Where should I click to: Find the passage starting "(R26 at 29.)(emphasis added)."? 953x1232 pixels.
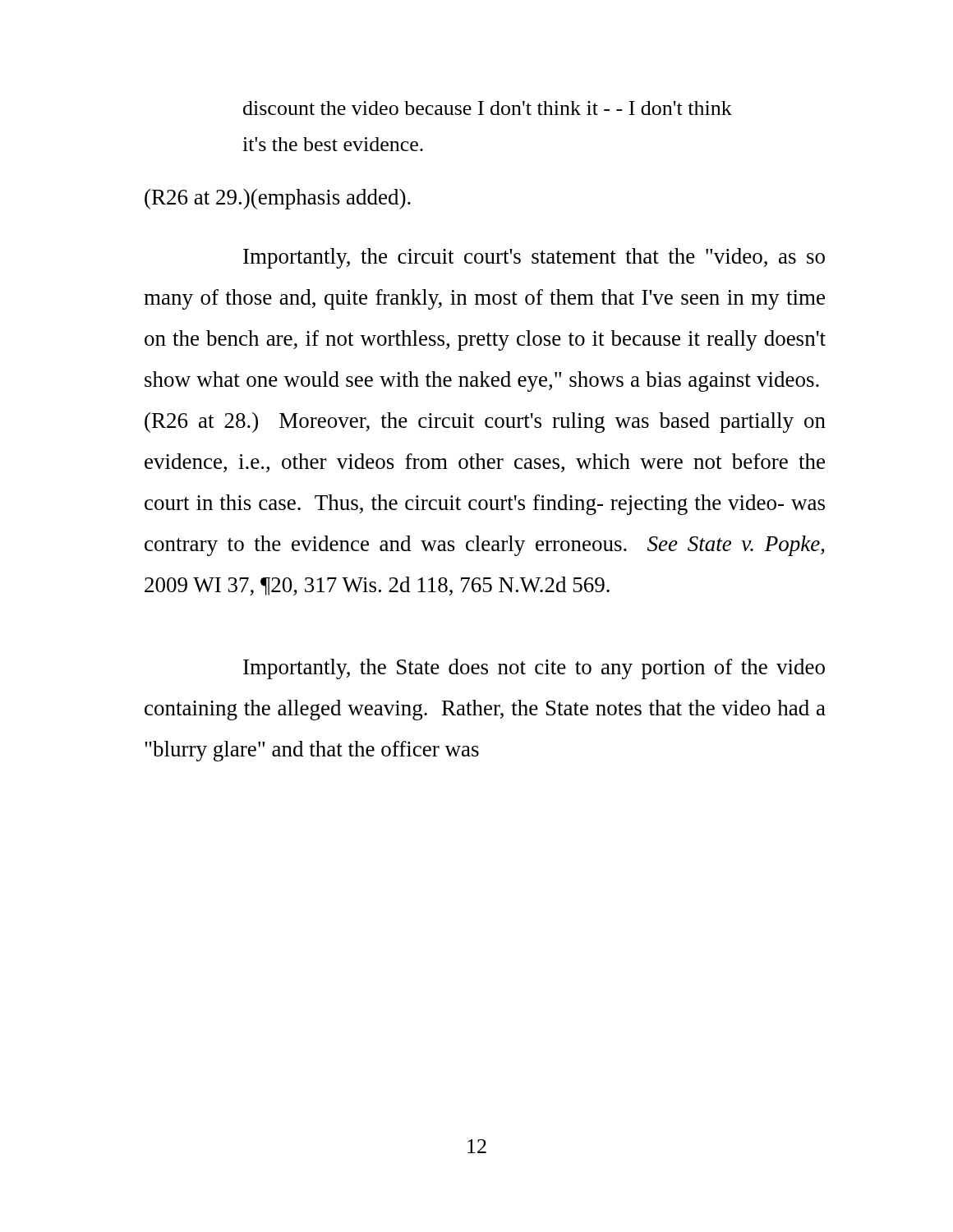(x=278, y=197)
